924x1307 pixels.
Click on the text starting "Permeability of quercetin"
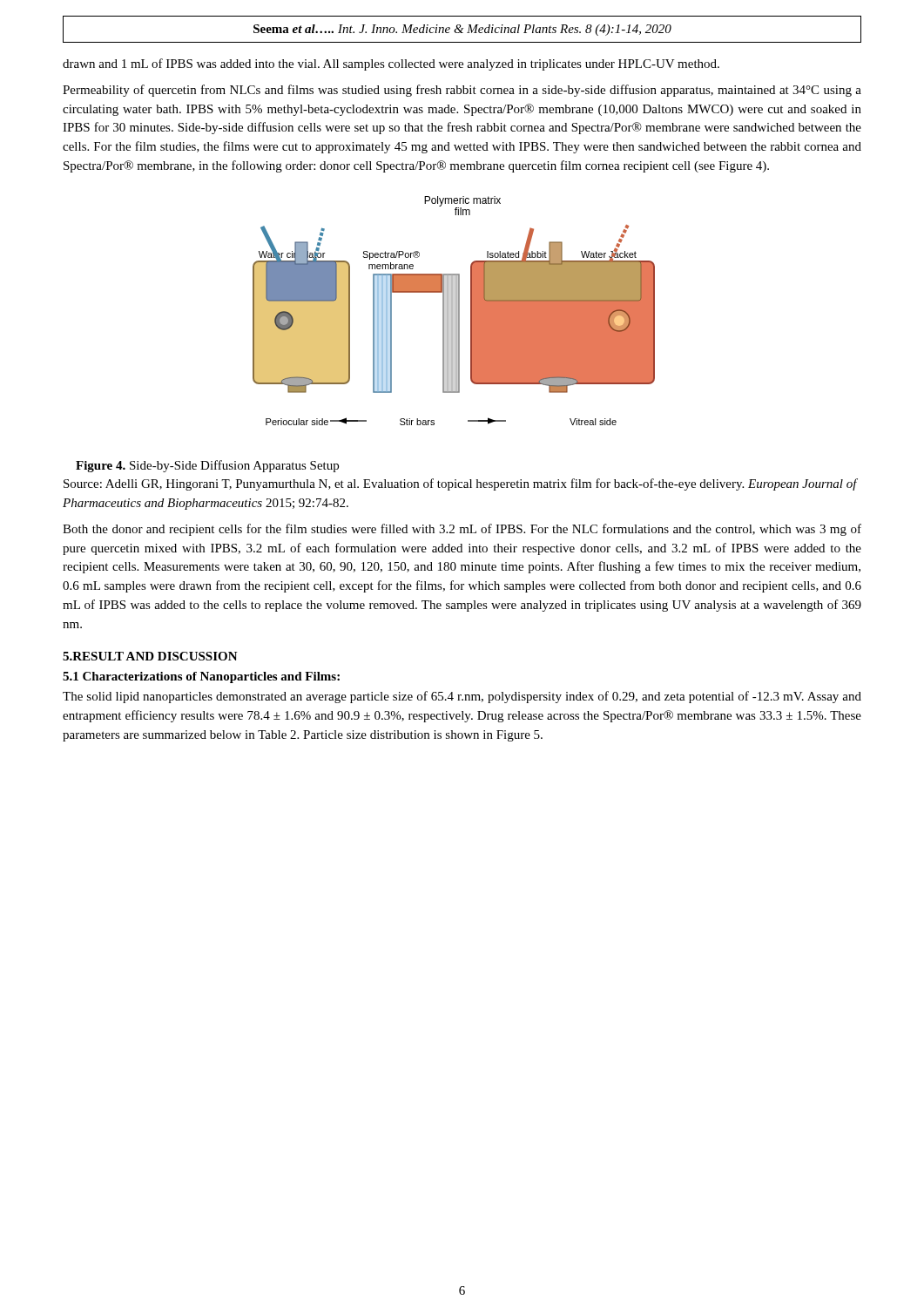tap(462, 127)
